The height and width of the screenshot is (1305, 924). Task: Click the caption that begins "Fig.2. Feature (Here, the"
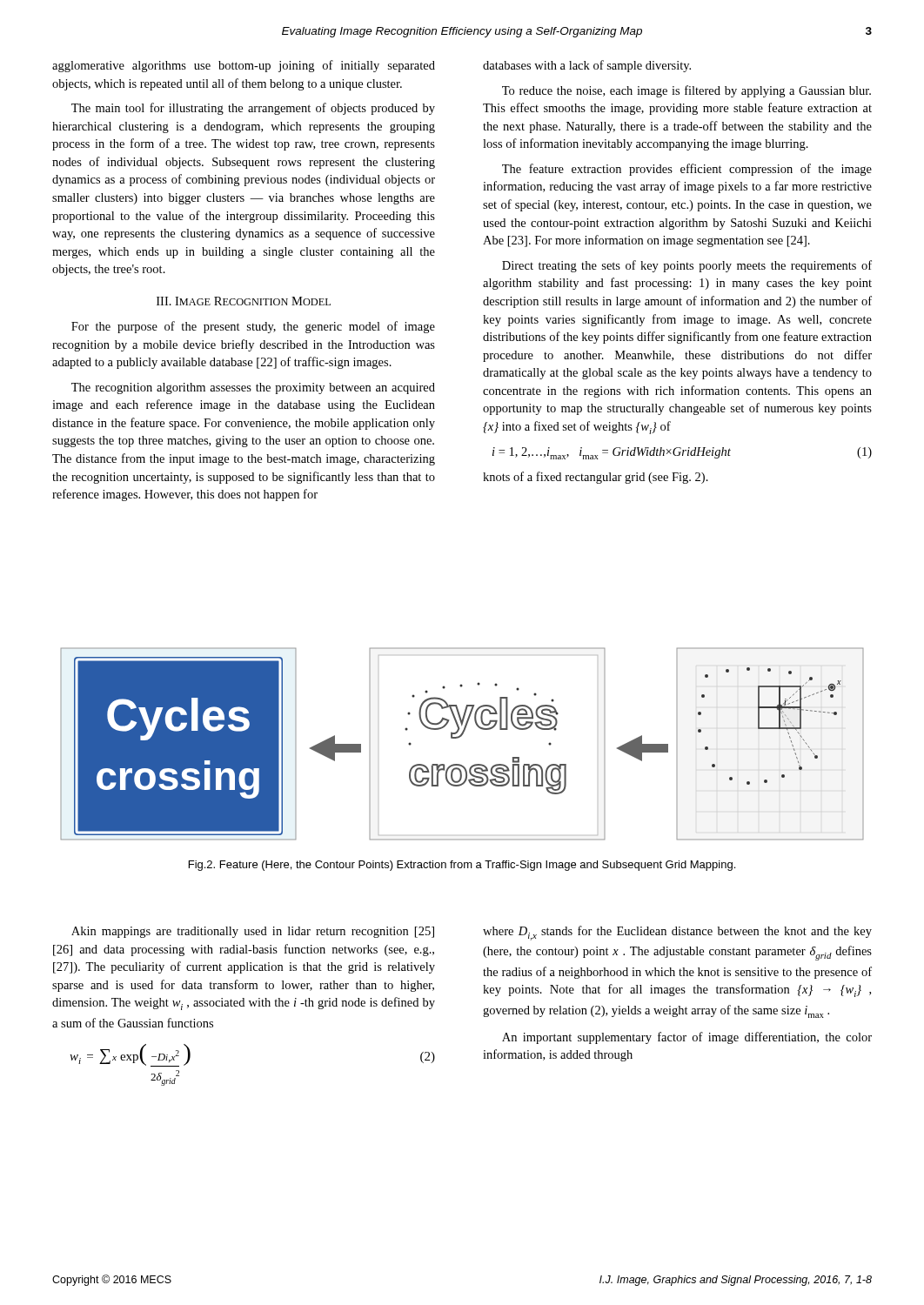(x=462, y=864)
